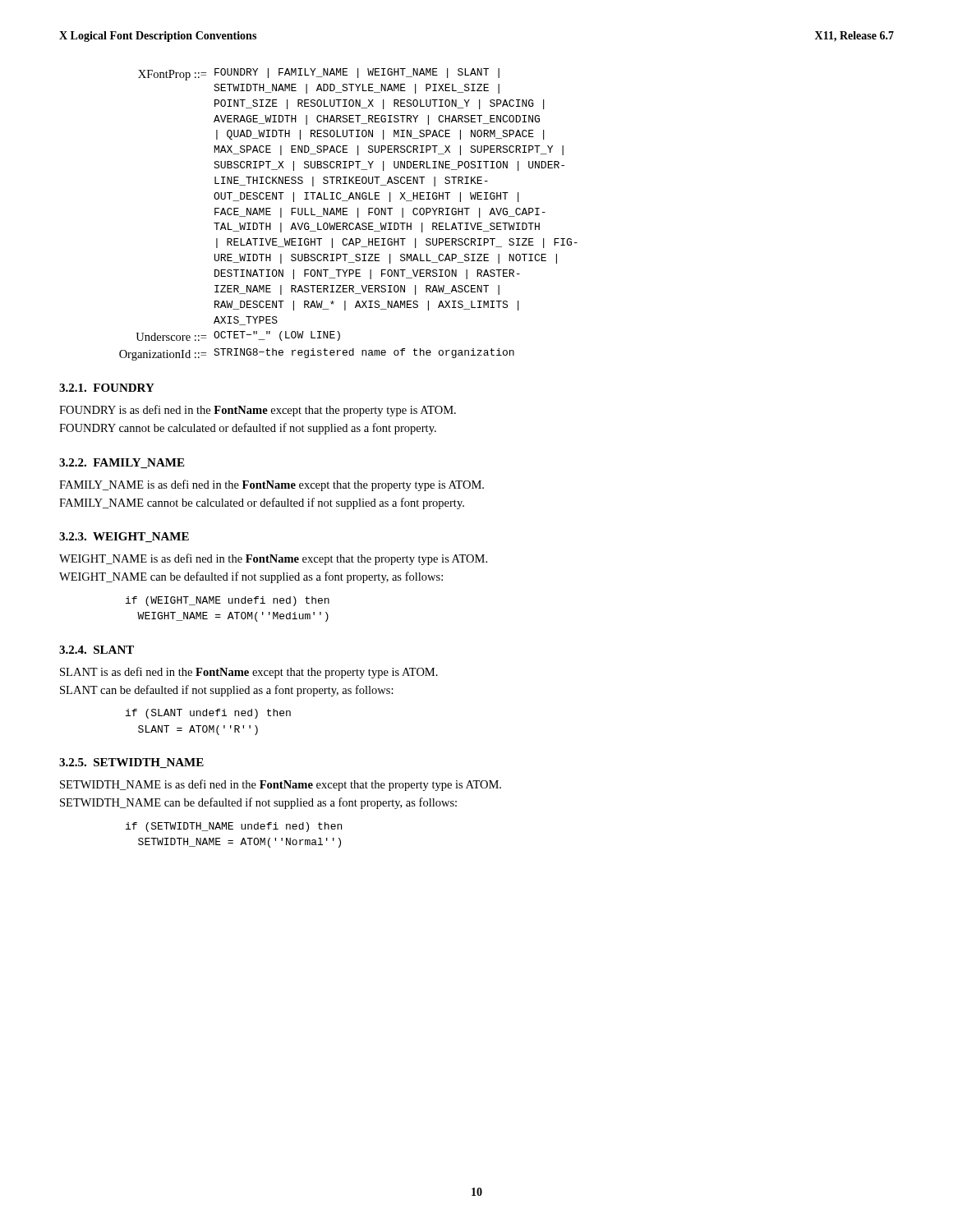The width and height of the screenshot is (953, 1232).
Task: Select the region starting "FAMILY_NAME is as defi ned in the FontName"
Action: click(272, 493)
